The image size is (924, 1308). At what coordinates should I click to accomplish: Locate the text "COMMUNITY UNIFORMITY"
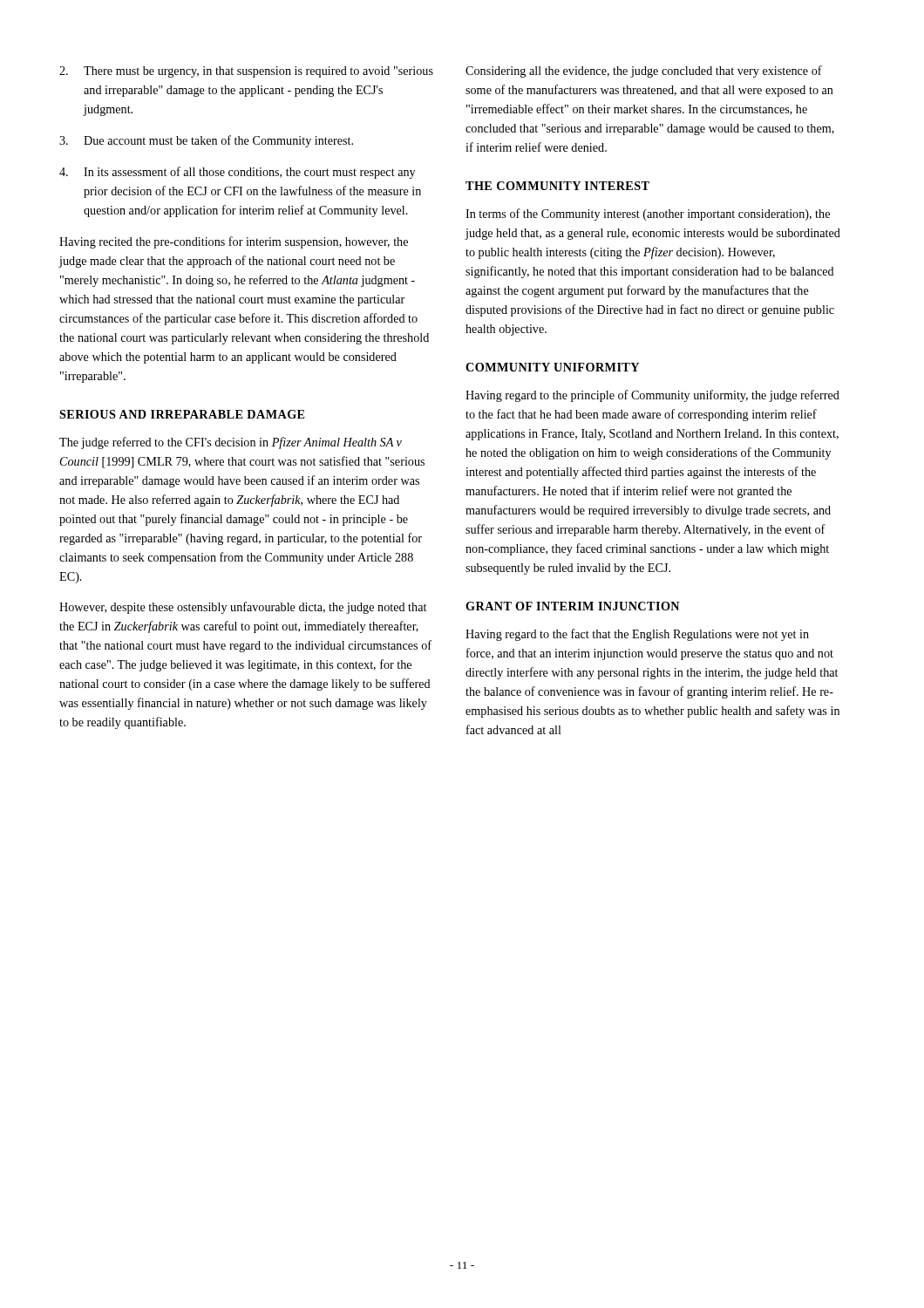click(553, 367)
